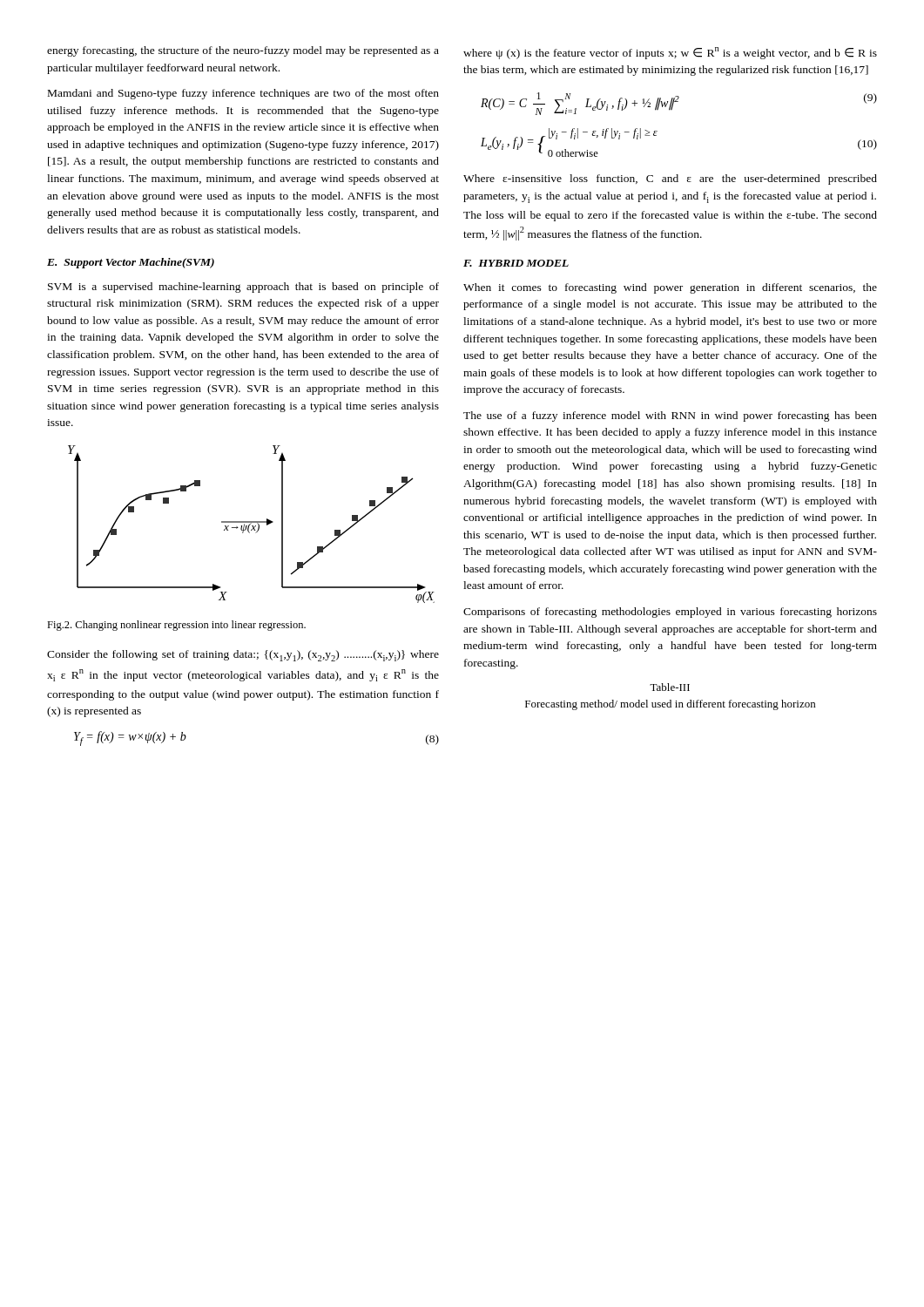Click on the element starting "Consider the following set of training"
The width and height of the screenshot is (924, 1307).
[243, 683]
